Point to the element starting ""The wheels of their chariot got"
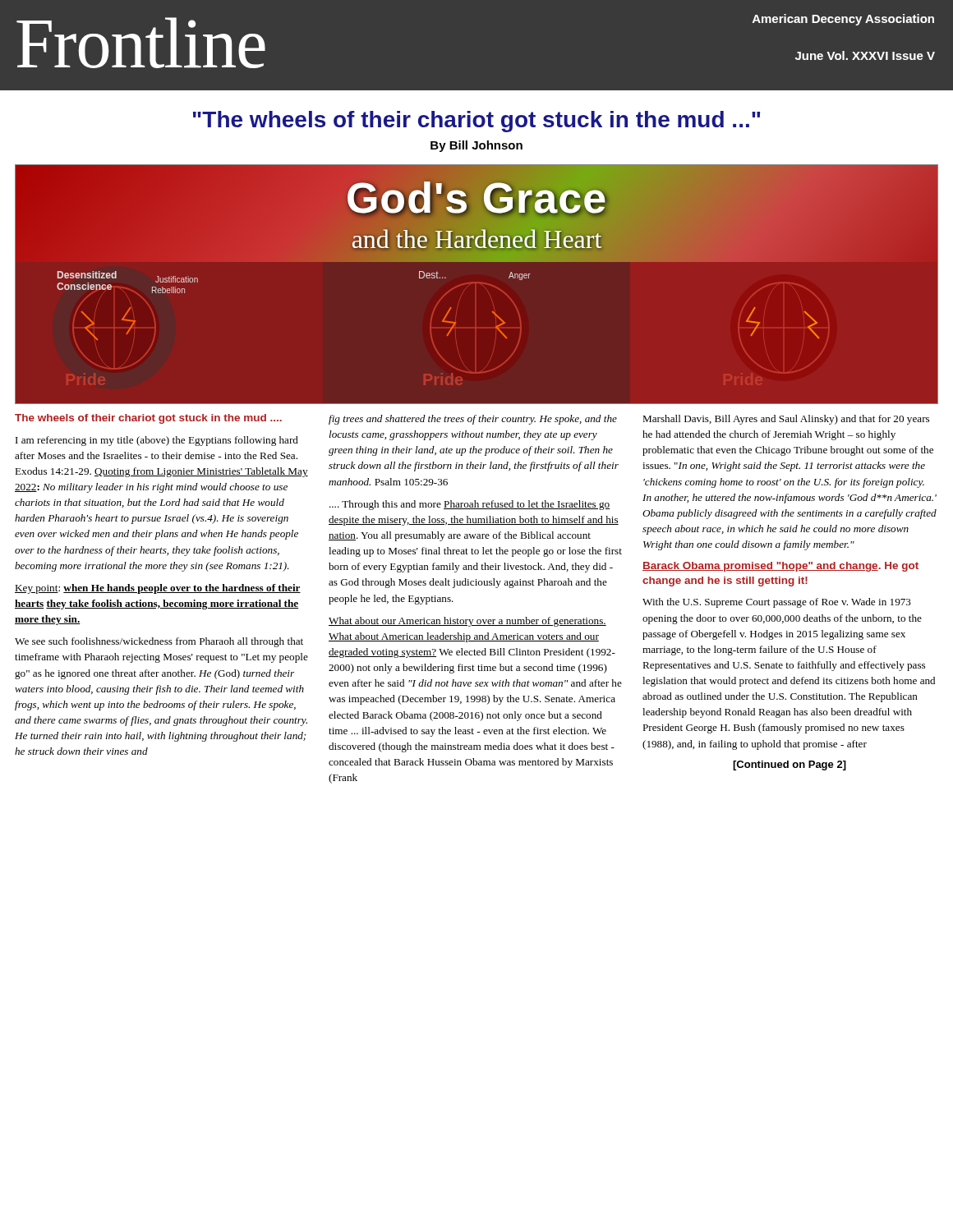The height and width of the screenshot is (1232, 953). tap(476, 126)
